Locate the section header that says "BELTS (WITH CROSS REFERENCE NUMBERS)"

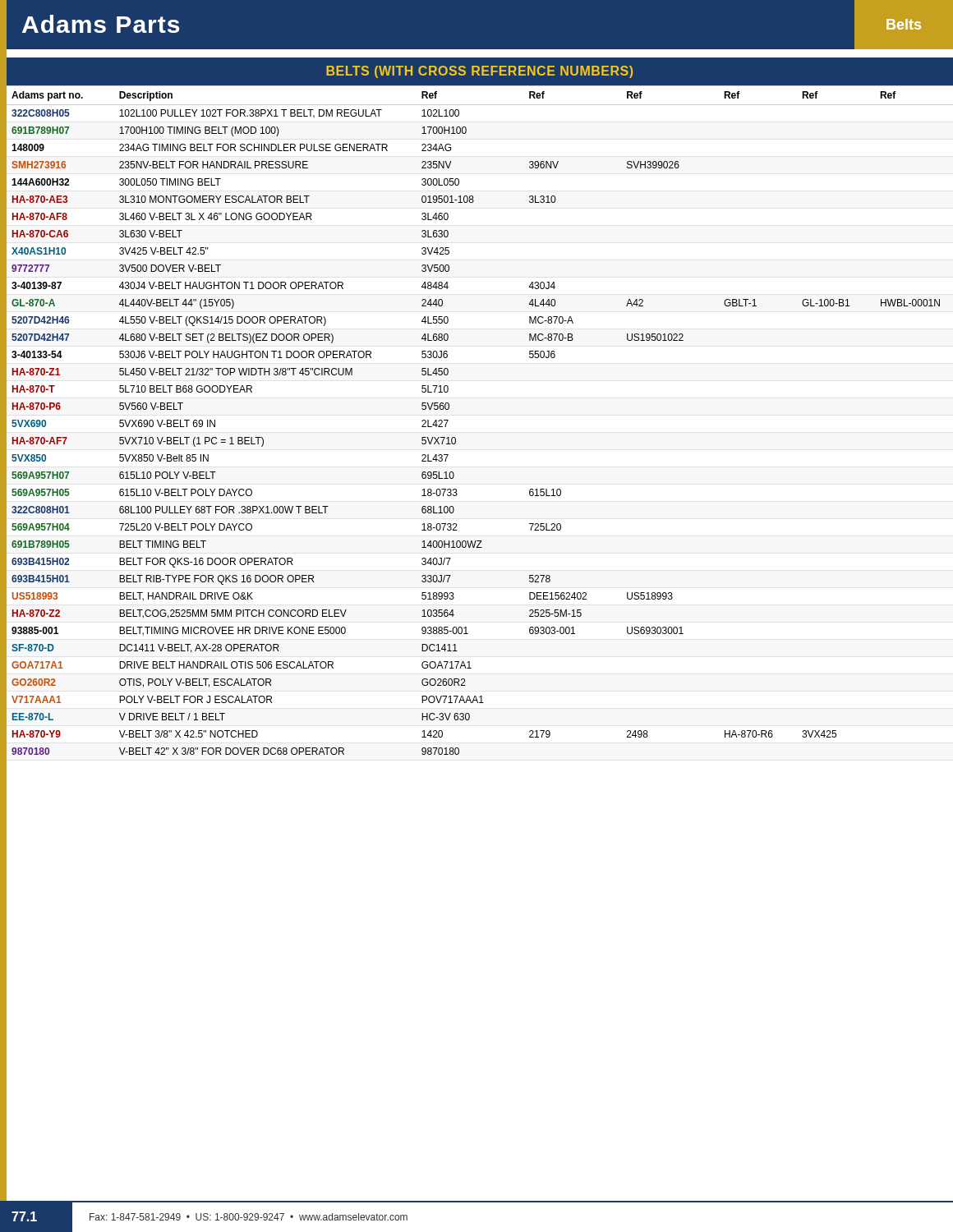coord(480,71)
